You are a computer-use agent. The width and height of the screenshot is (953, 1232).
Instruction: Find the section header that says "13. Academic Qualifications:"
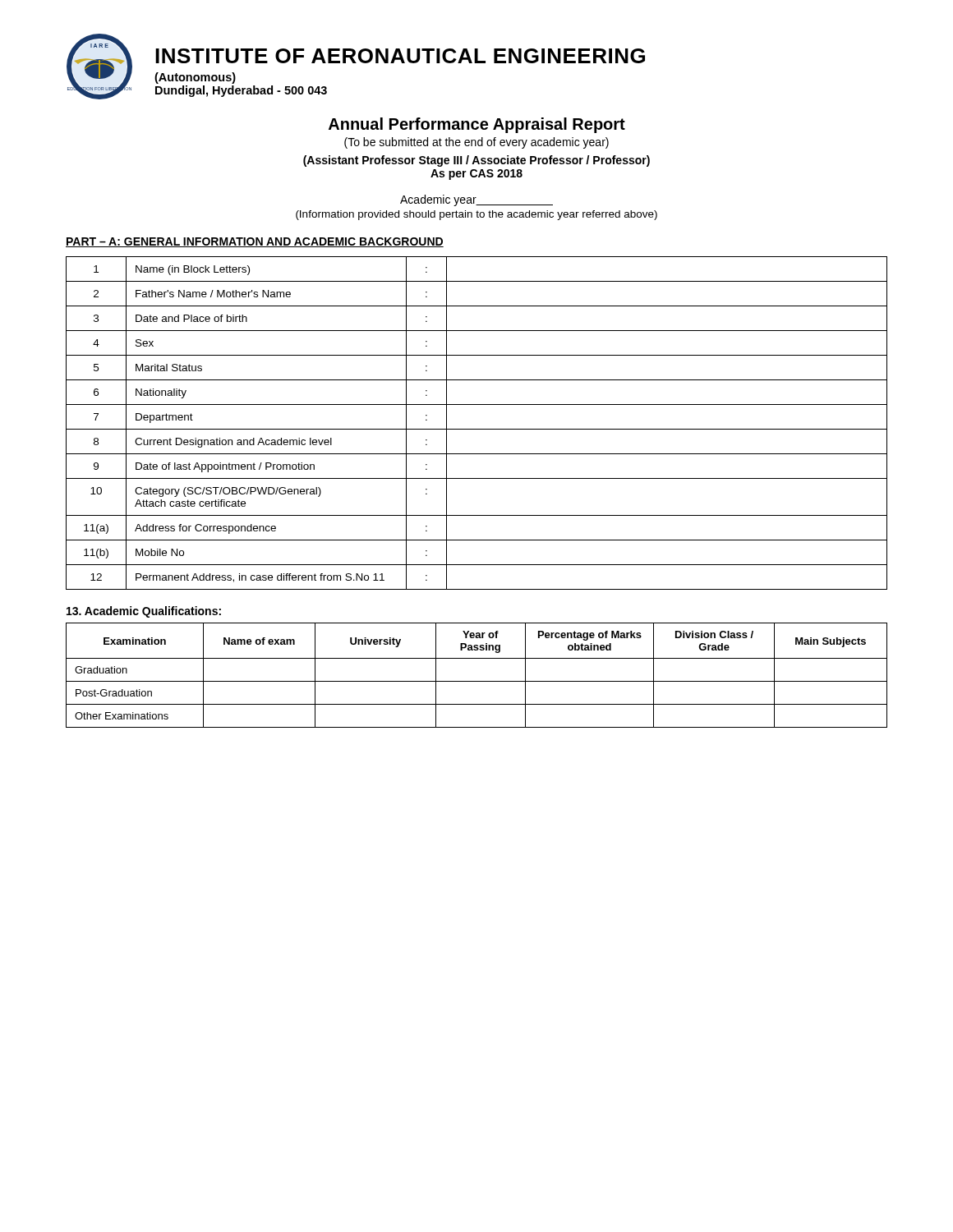pos(144,611)
